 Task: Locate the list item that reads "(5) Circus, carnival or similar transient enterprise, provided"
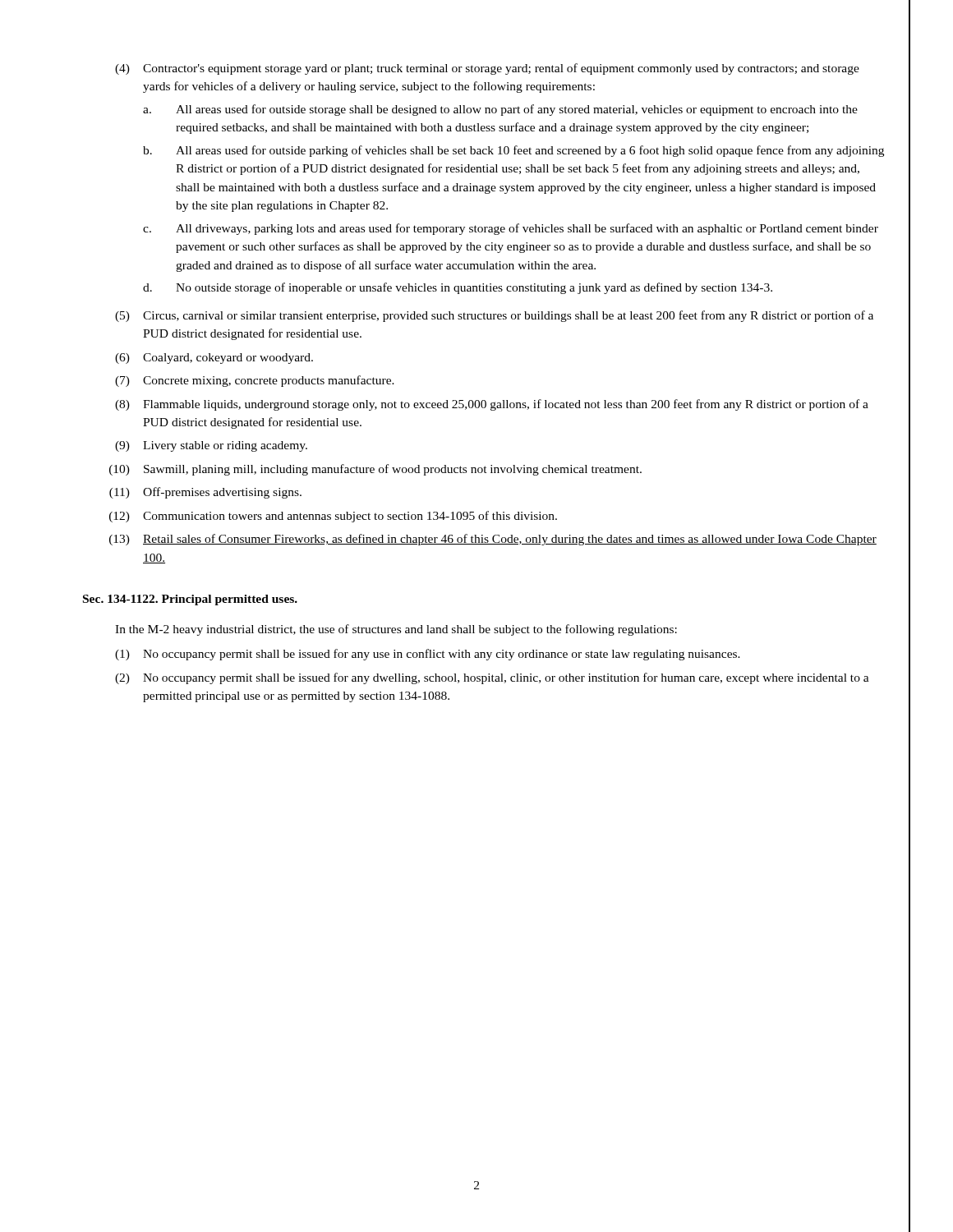tap(485, 325)
